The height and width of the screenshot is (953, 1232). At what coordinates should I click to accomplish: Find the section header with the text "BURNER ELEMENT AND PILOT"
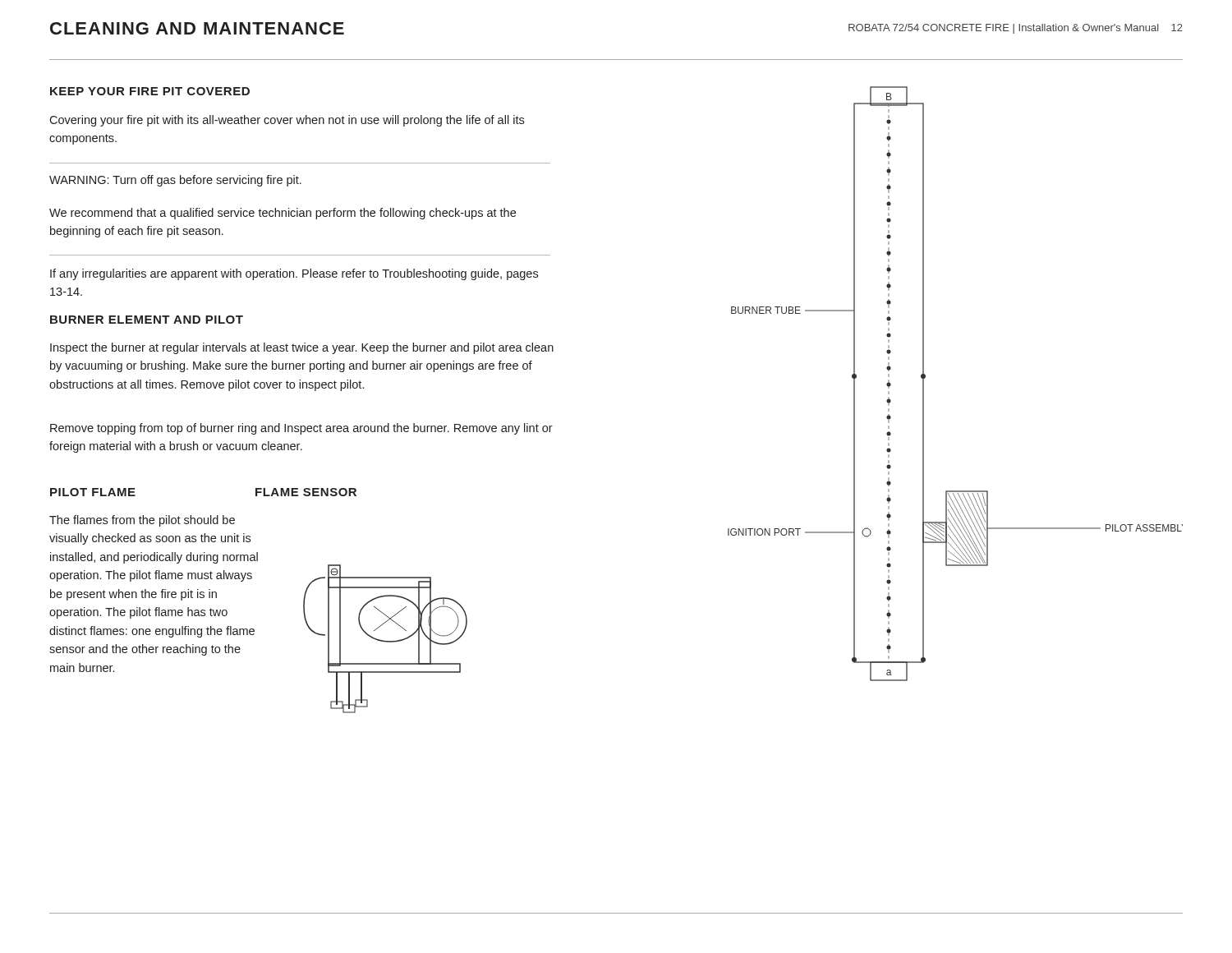click(x=146, y=319)
